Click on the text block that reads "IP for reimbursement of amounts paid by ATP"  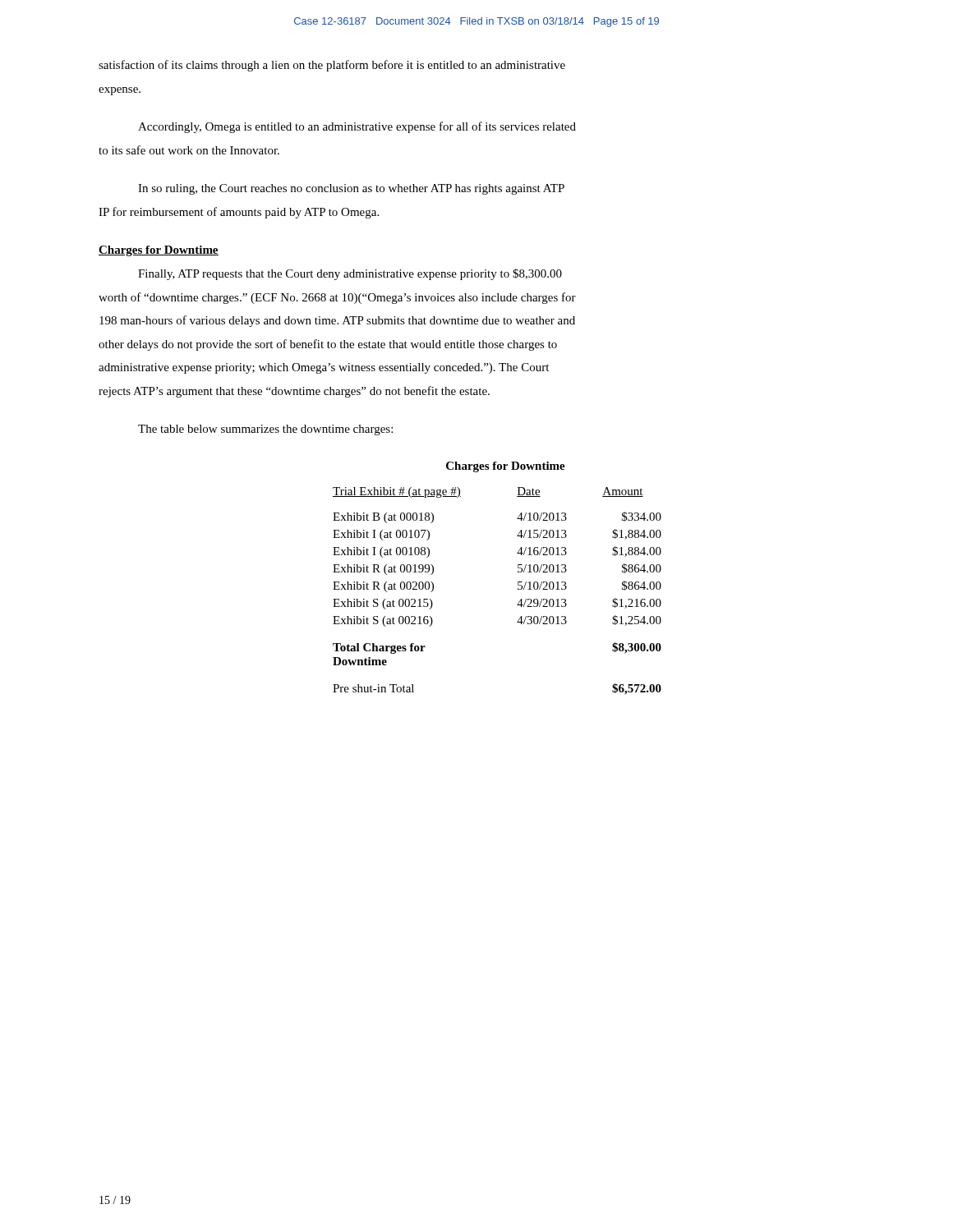[239, 211]
